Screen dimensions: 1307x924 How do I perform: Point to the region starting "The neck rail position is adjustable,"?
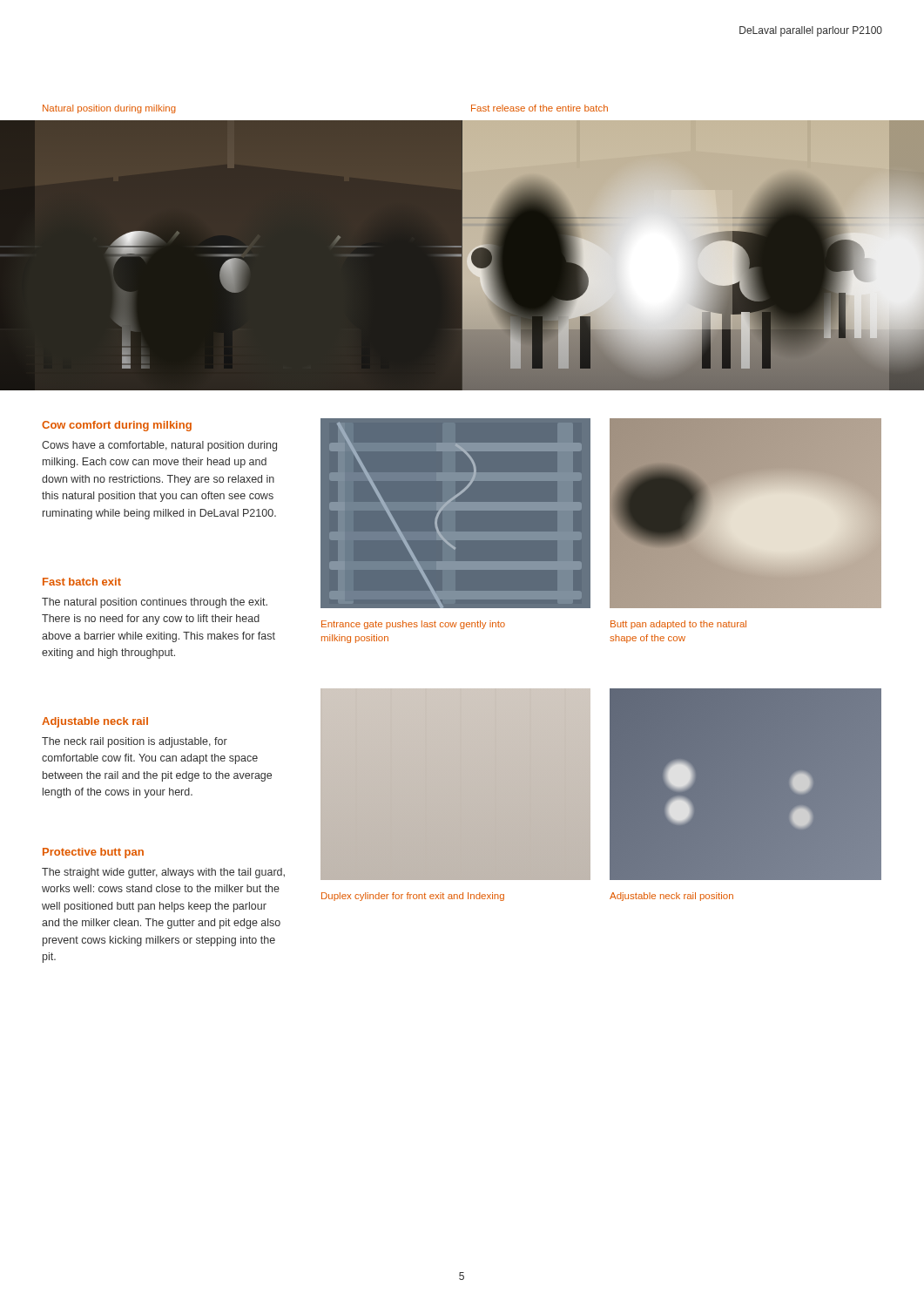coord(164,767)
